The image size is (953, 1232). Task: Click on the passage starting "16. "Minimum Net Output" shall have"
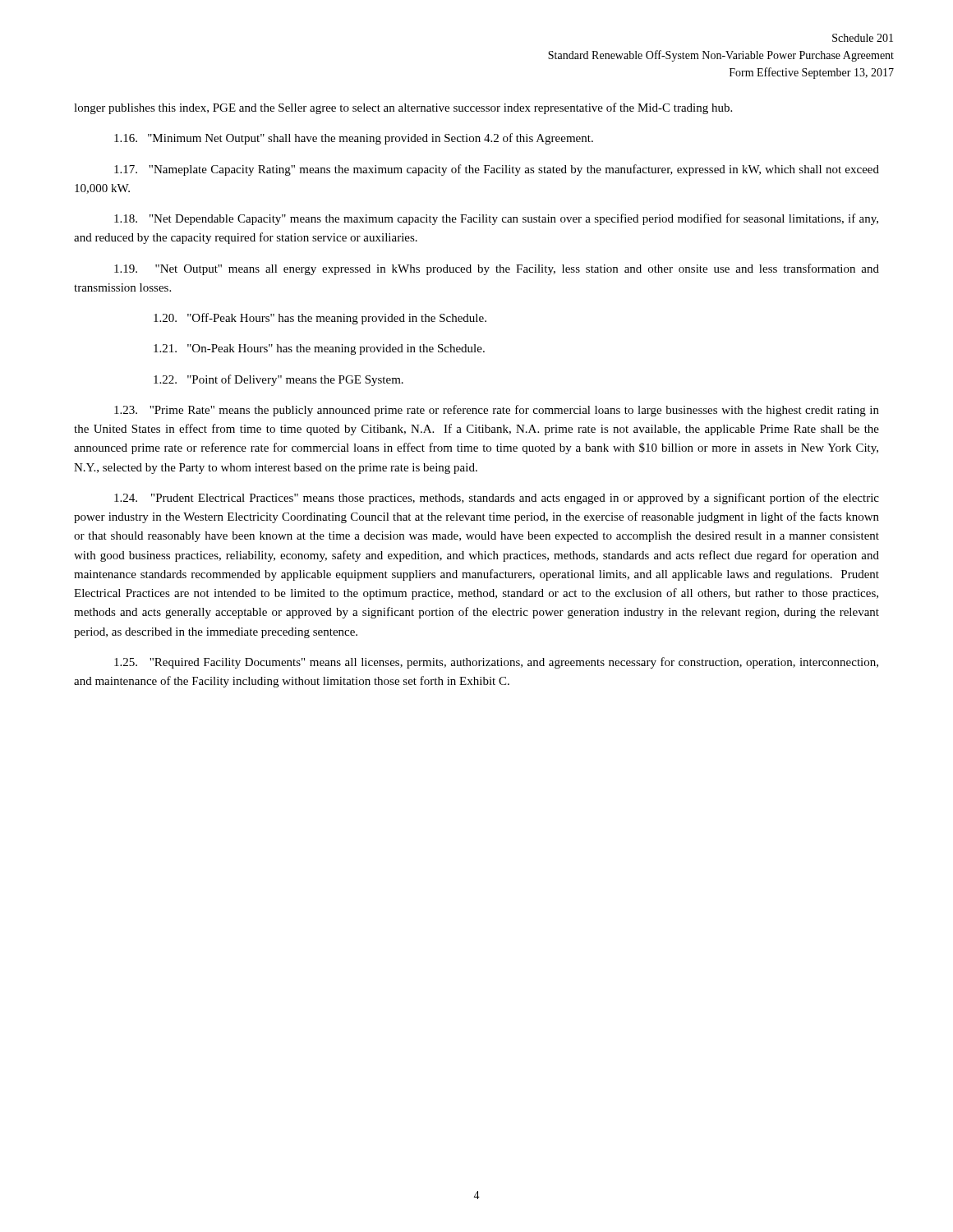tap(476, 139)
